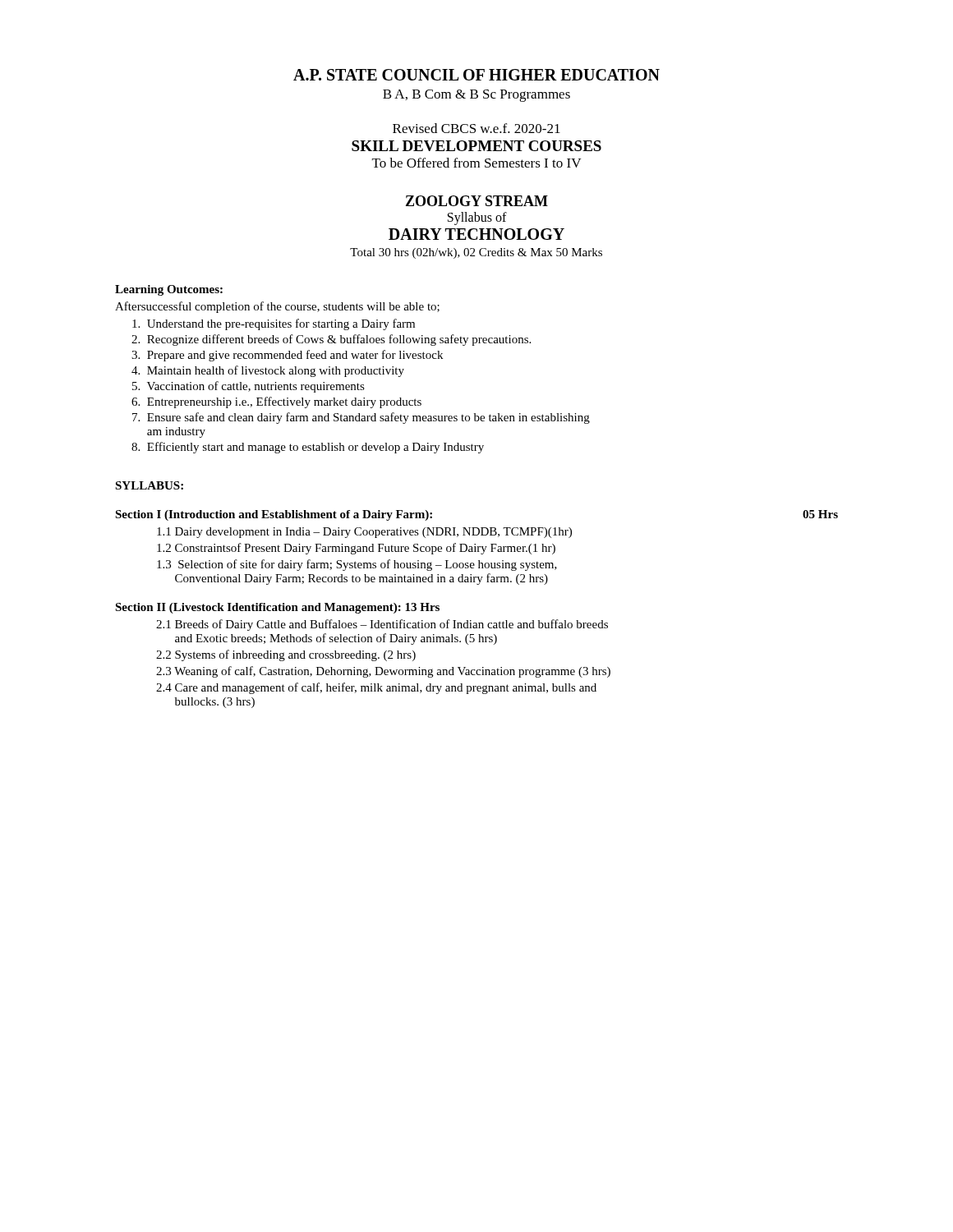Image resolution: width=953 pixels, height=1232 pixels.
Task: Click on the title that says "A.P. STATE COUNCIL"
Action: [x=476, y=84]
